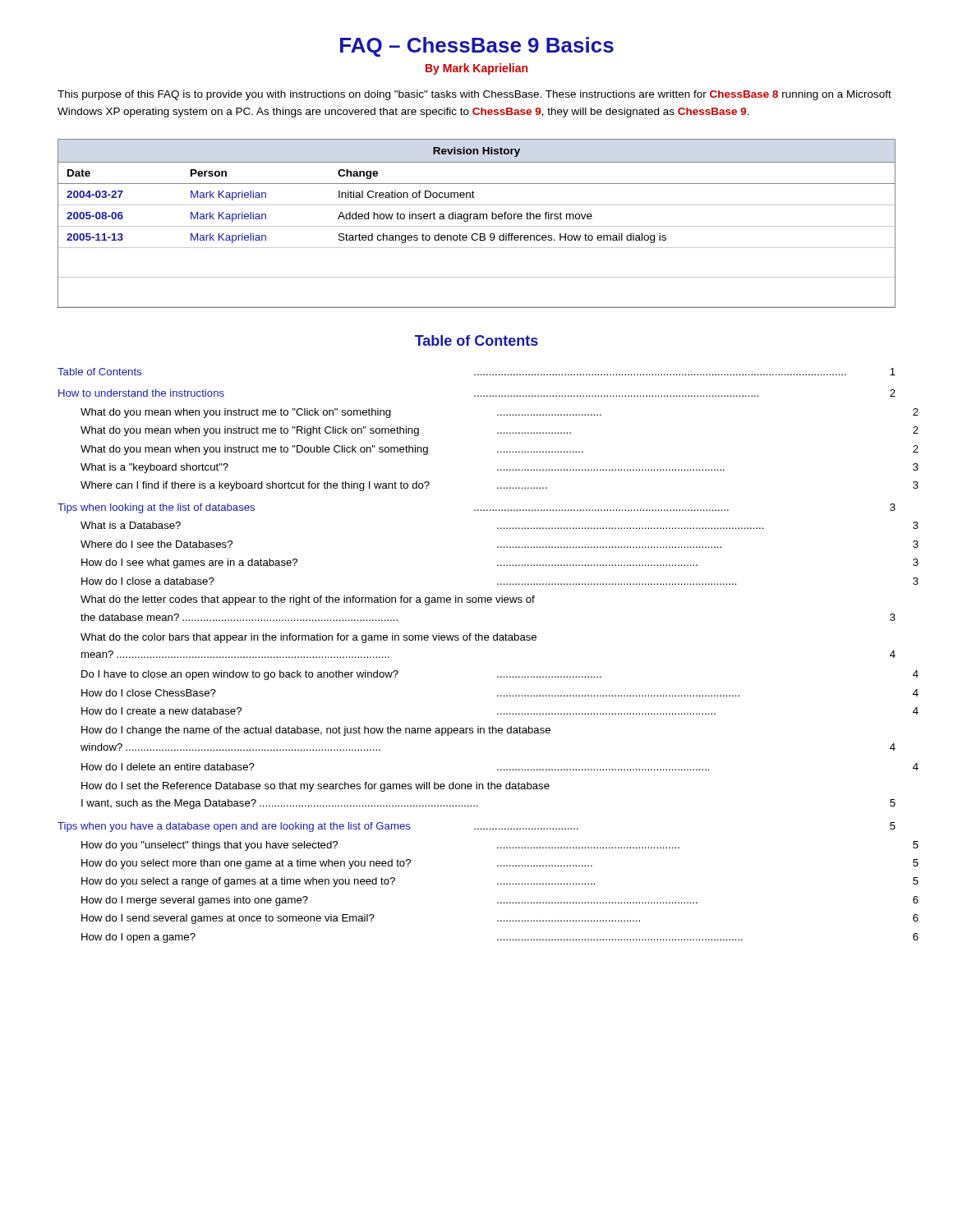Click where it says "By Mark Kaprielian"

click(476, 68)
